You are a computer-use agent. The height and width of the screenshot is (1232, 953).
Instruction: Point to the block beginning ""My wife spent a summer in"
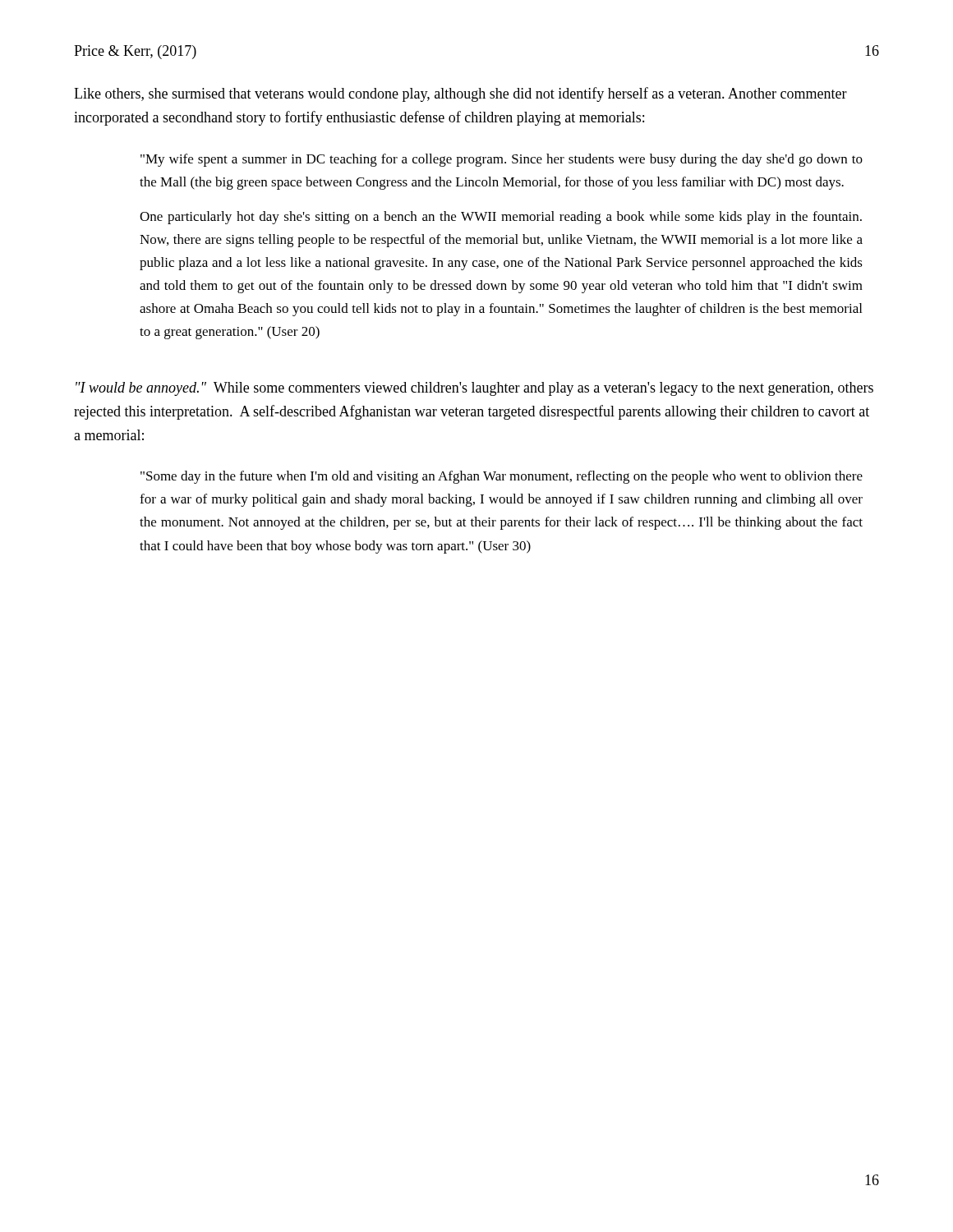[501, 245]
